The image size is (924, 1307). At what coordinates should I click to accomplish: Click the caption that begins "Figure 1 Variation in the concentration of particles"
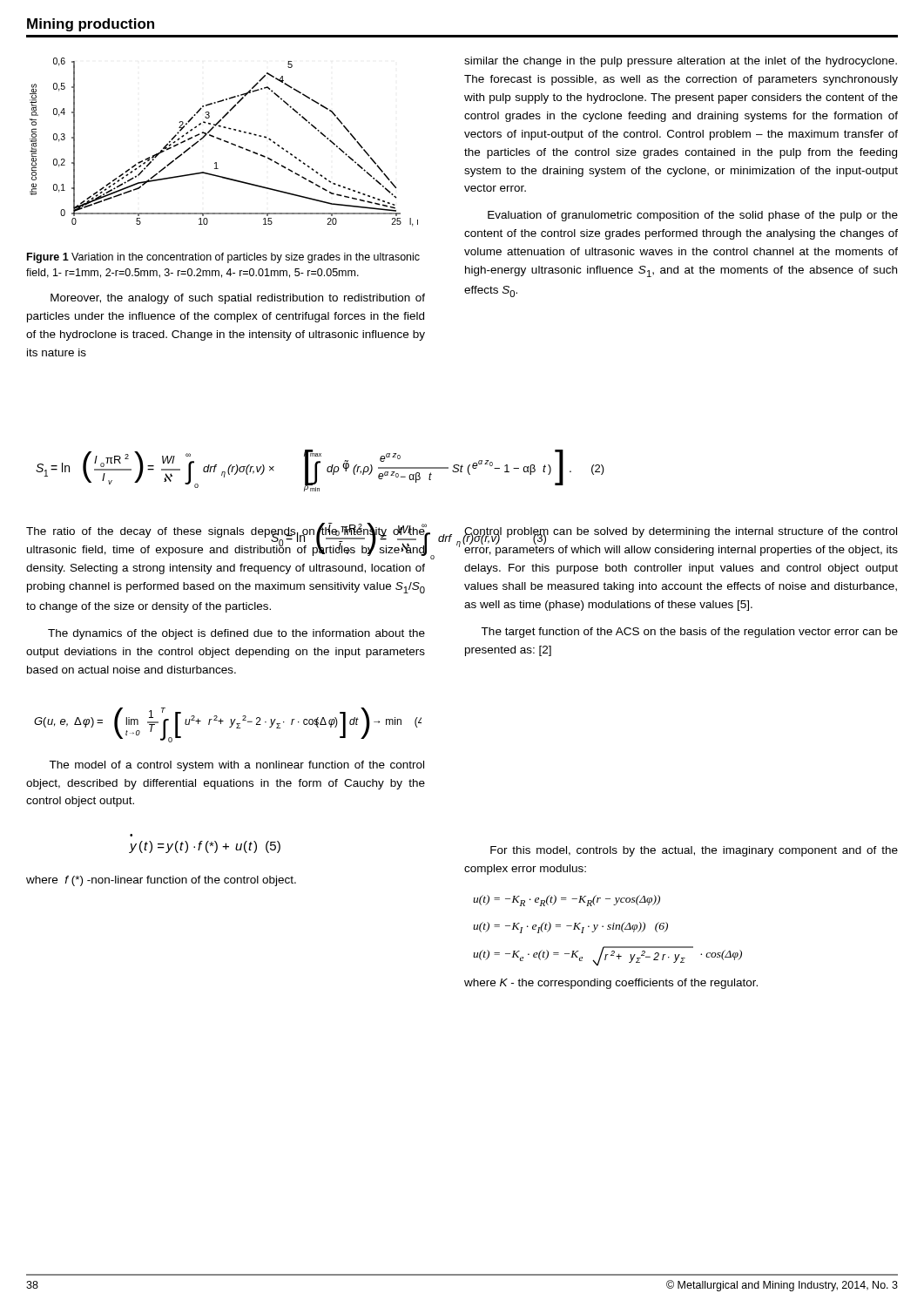click(x=223, y=265)
